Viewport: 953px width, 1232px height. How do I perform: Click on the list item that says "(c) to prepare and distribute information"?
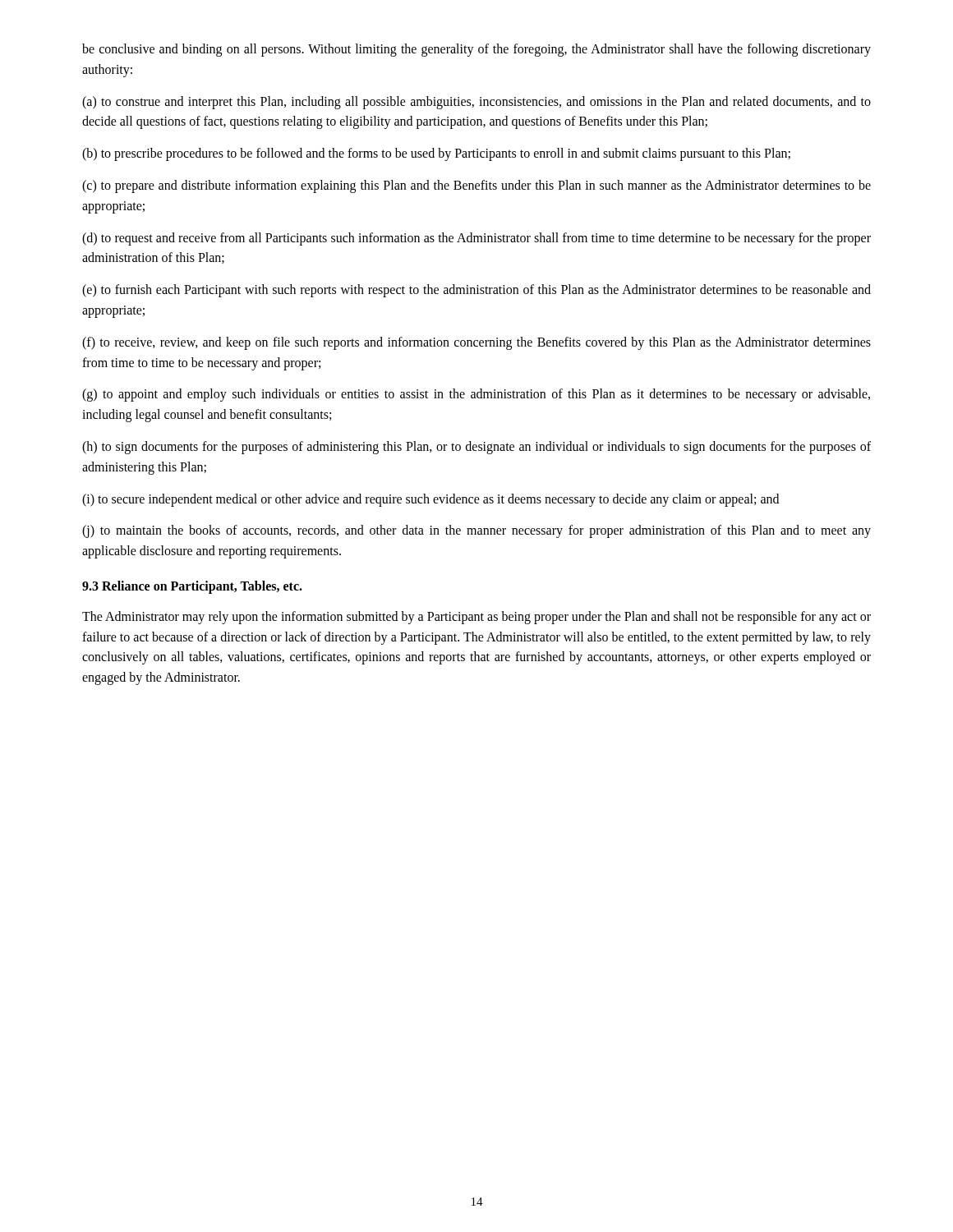476,196
